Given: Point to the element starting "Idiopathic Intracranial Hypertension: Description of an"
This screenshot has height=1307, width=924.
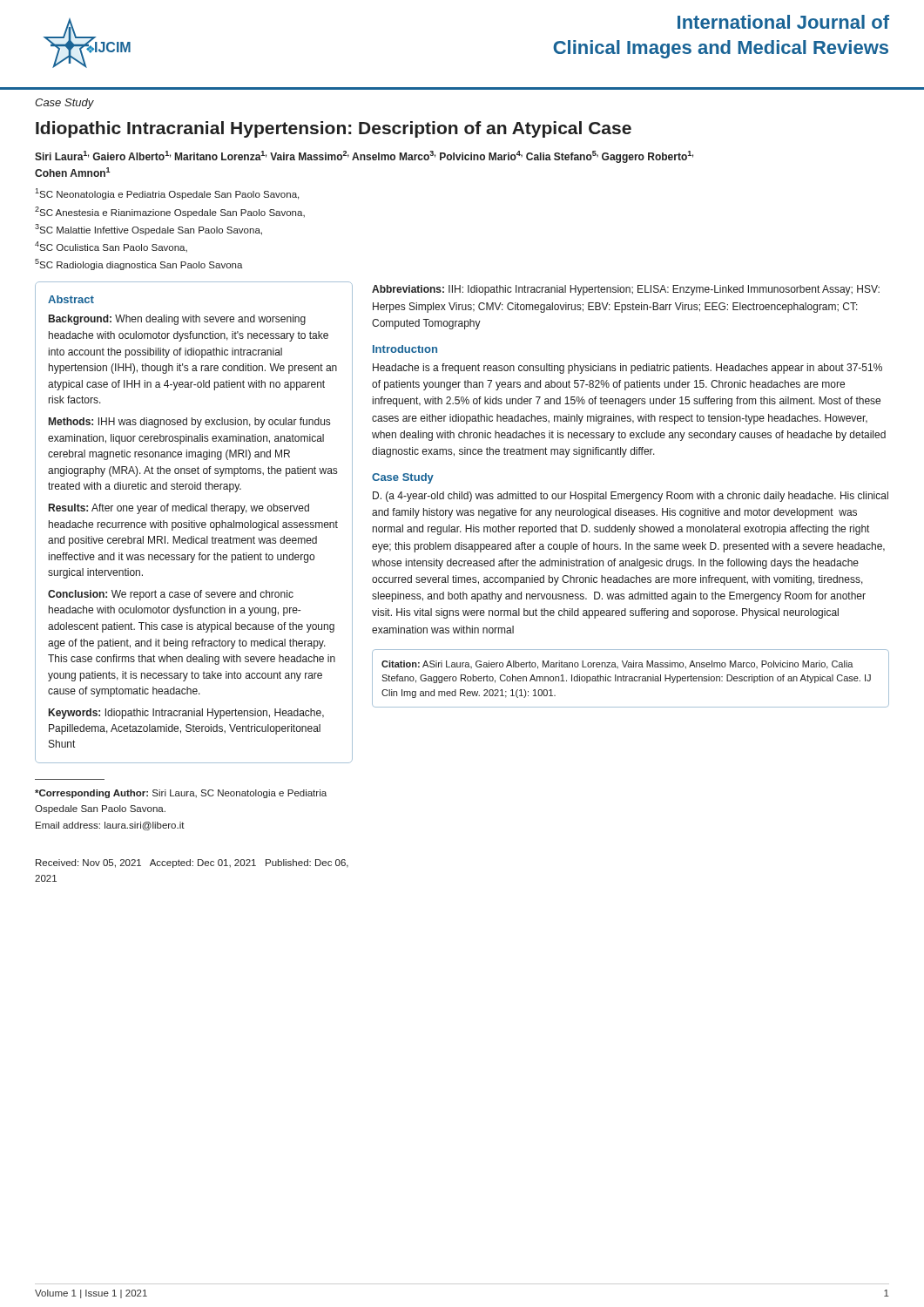Looking at the screenshot, I should click(333, 128).
